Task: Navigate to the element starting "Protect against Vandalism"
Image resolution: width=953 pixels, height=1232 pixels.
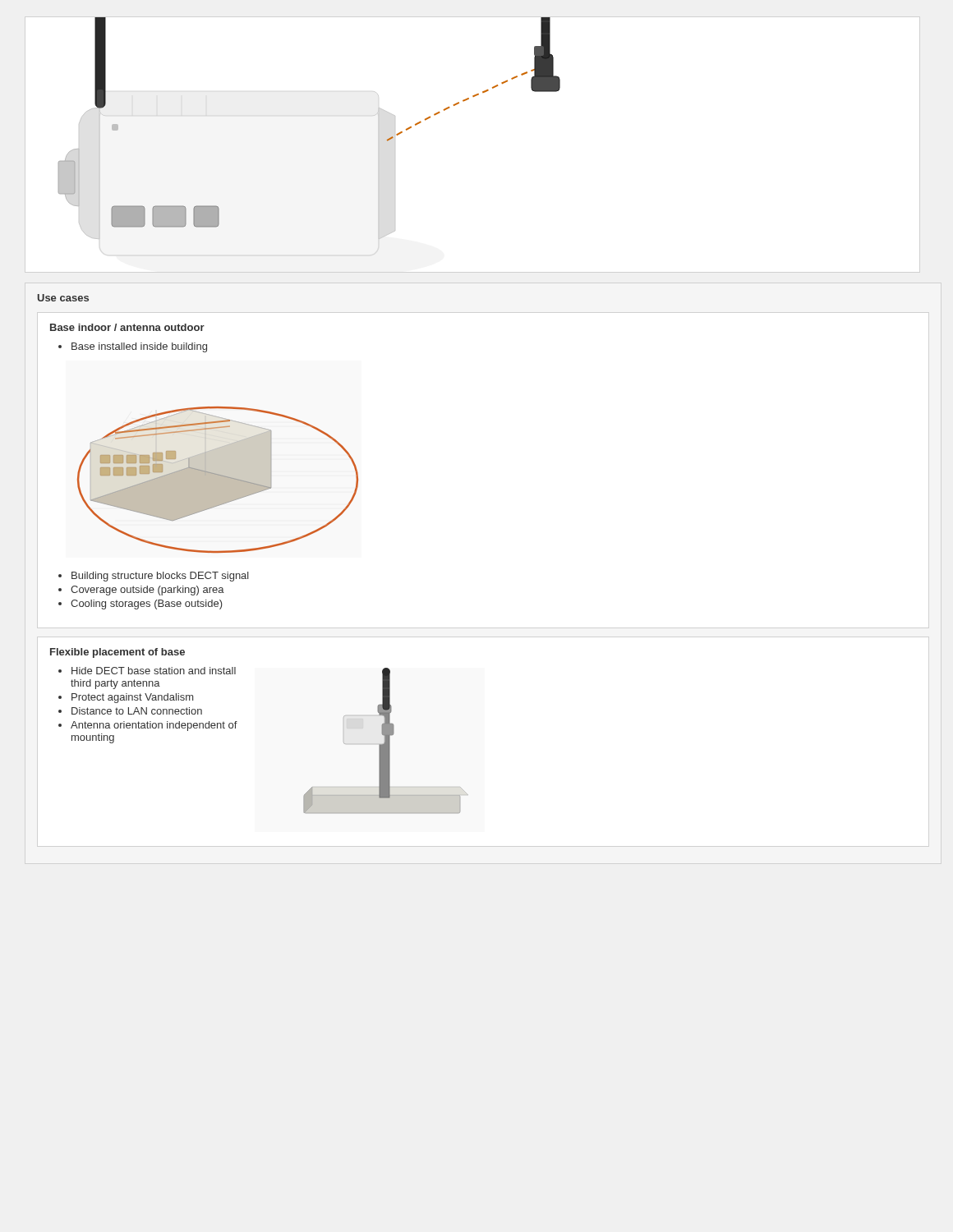Action: (132, 697)
